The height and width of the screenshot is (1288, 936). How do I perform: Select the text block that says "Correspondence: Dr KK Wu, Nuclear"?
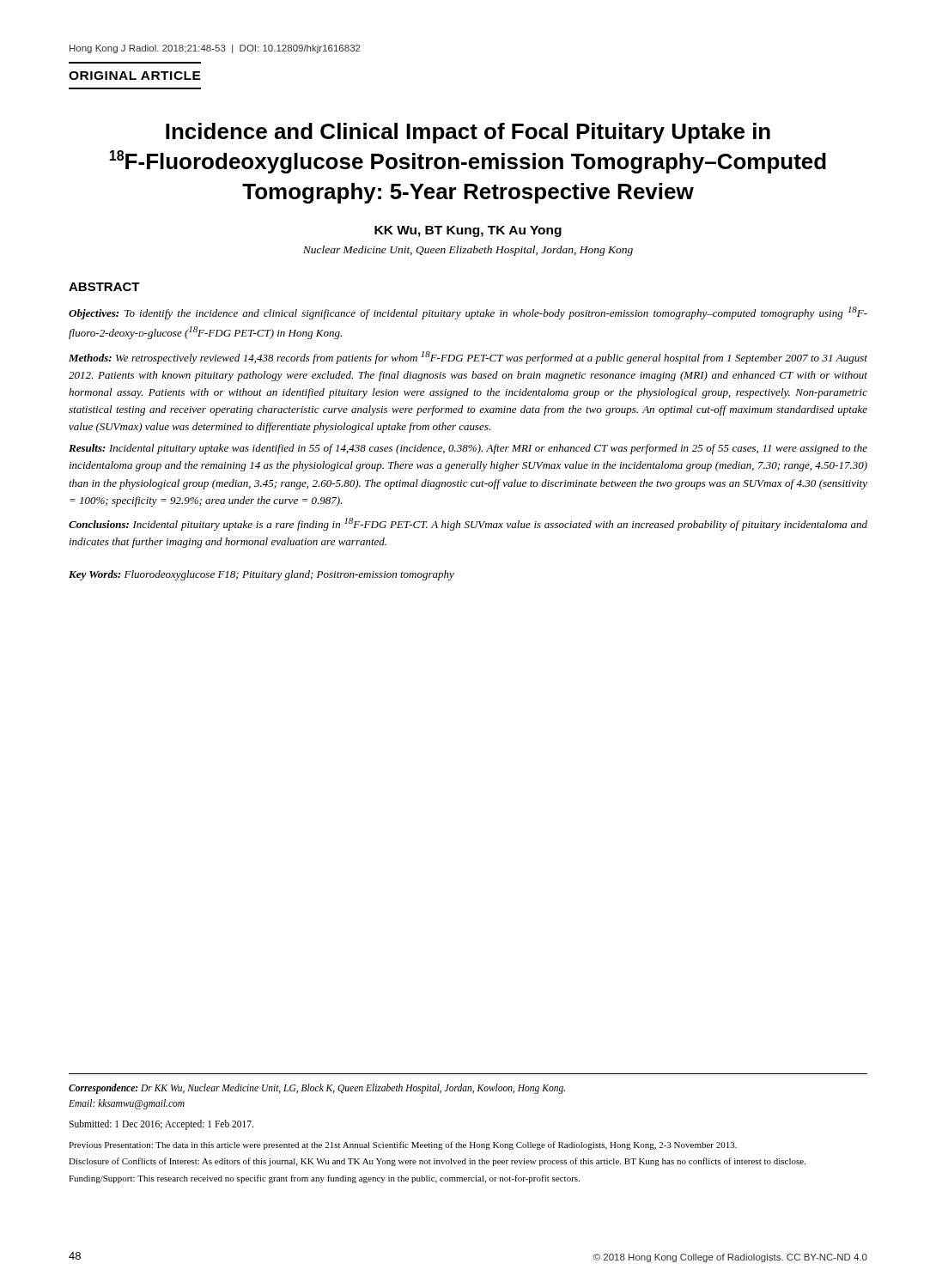click(317, 1096)
